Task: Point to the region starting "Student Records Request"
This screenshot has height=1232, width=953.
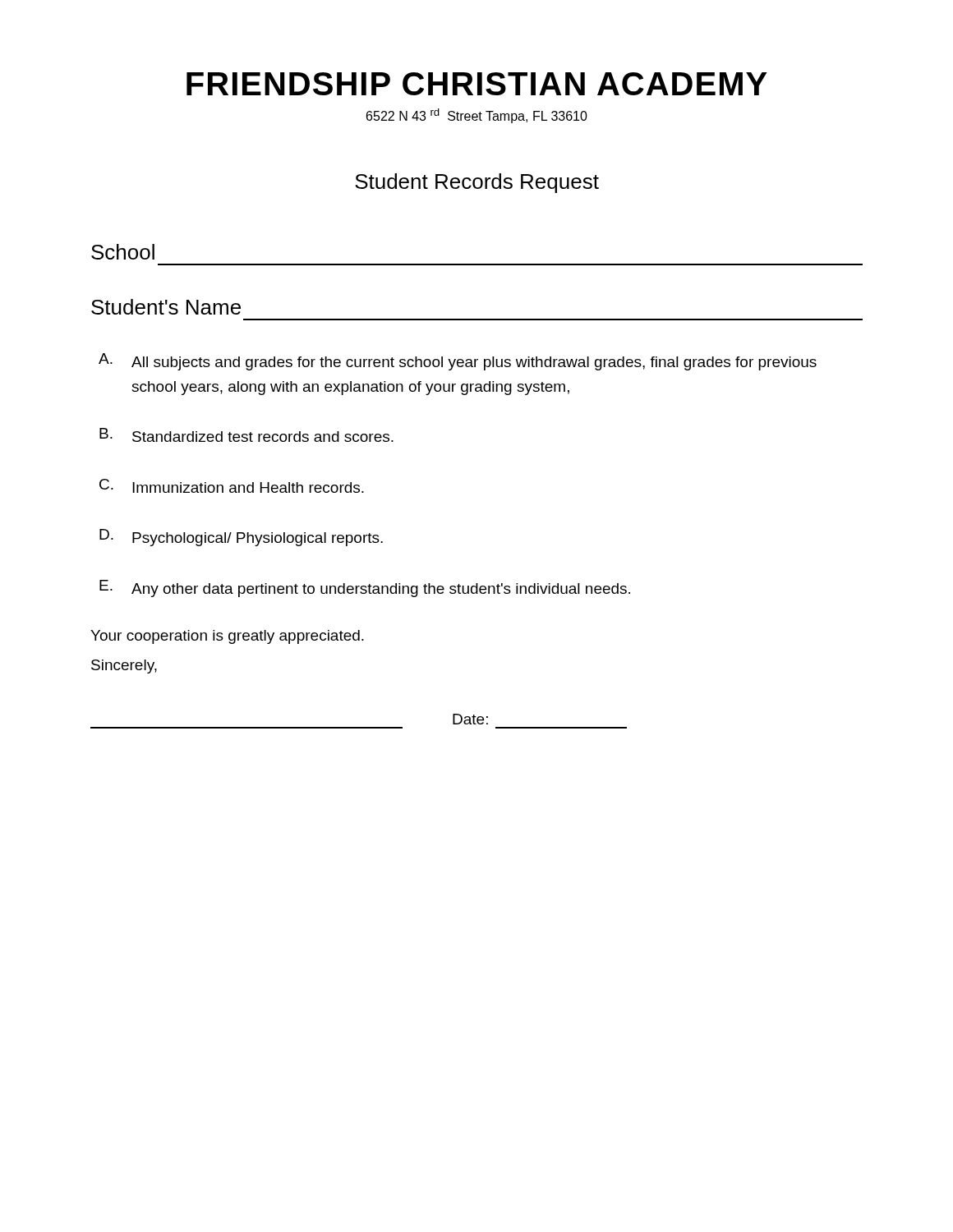Action: [476, 182]
